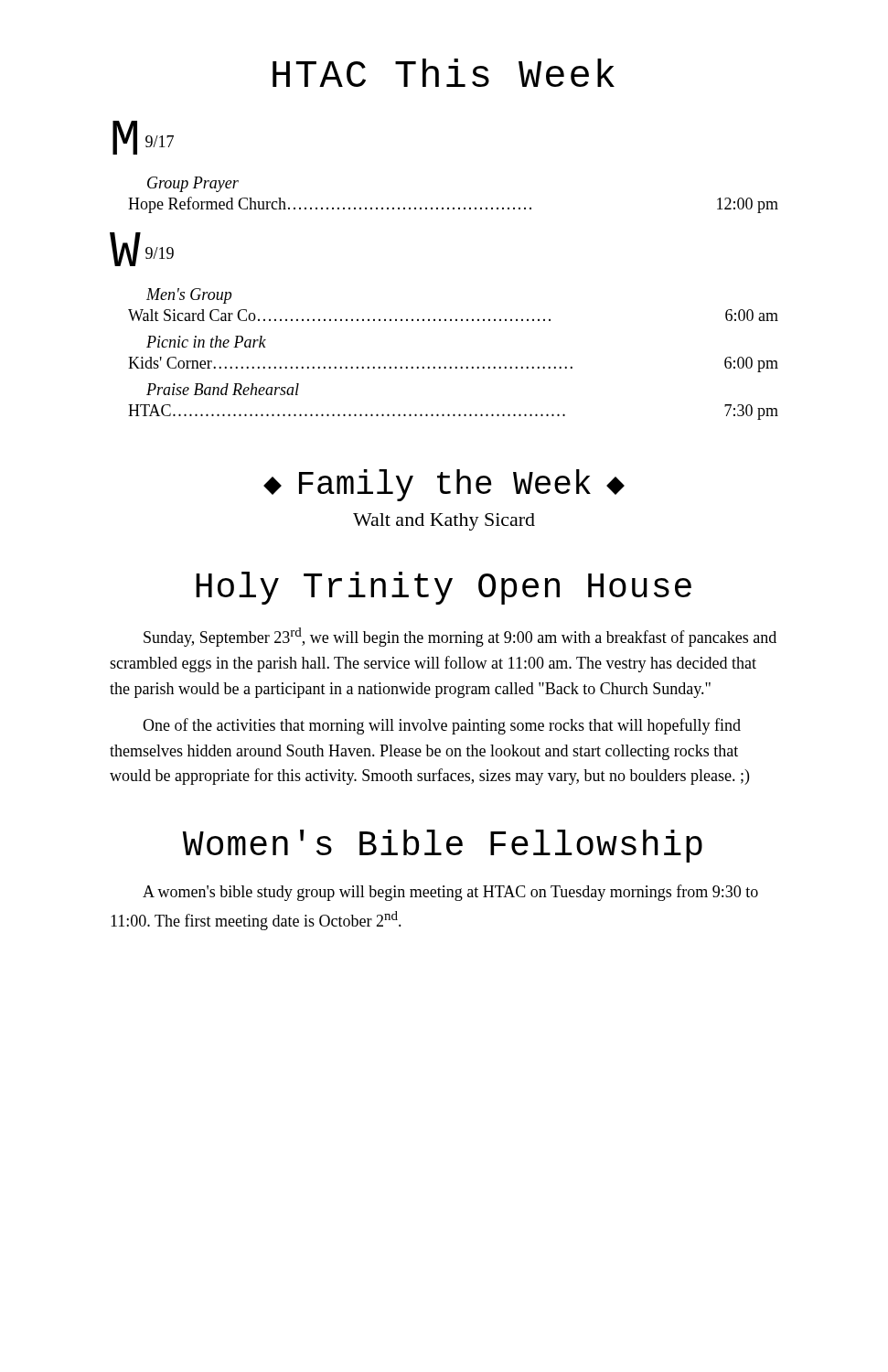Image resolution: width=888 pixels, height=1372 pixels.
Task: Click on the element starting "HTAC This Week"
Action: click(x=444, y=77)
